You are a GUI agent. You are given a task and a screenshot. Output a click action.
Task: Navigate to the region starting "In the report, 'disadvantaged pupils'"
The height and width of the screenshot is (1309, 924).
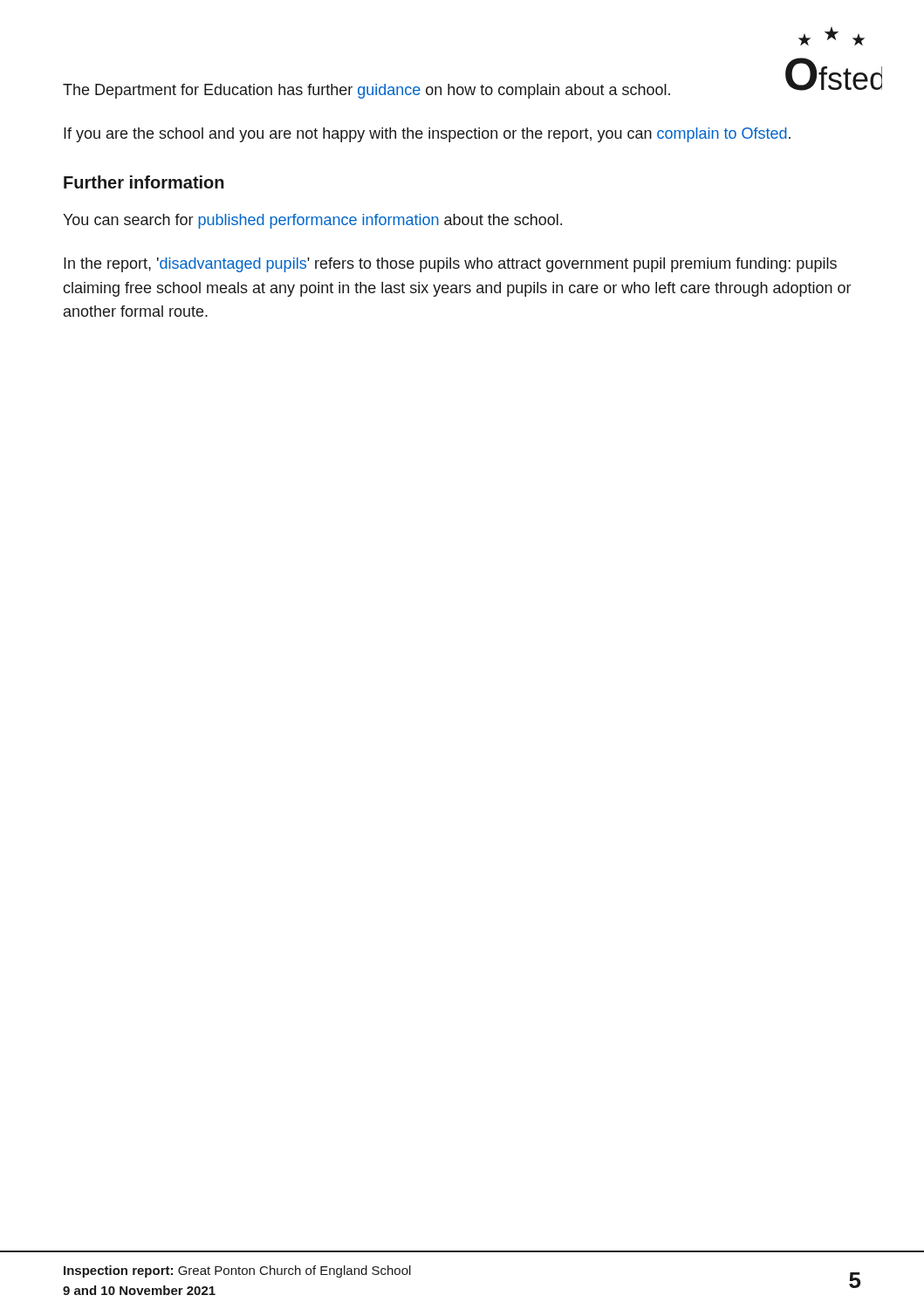coord(457,288)
